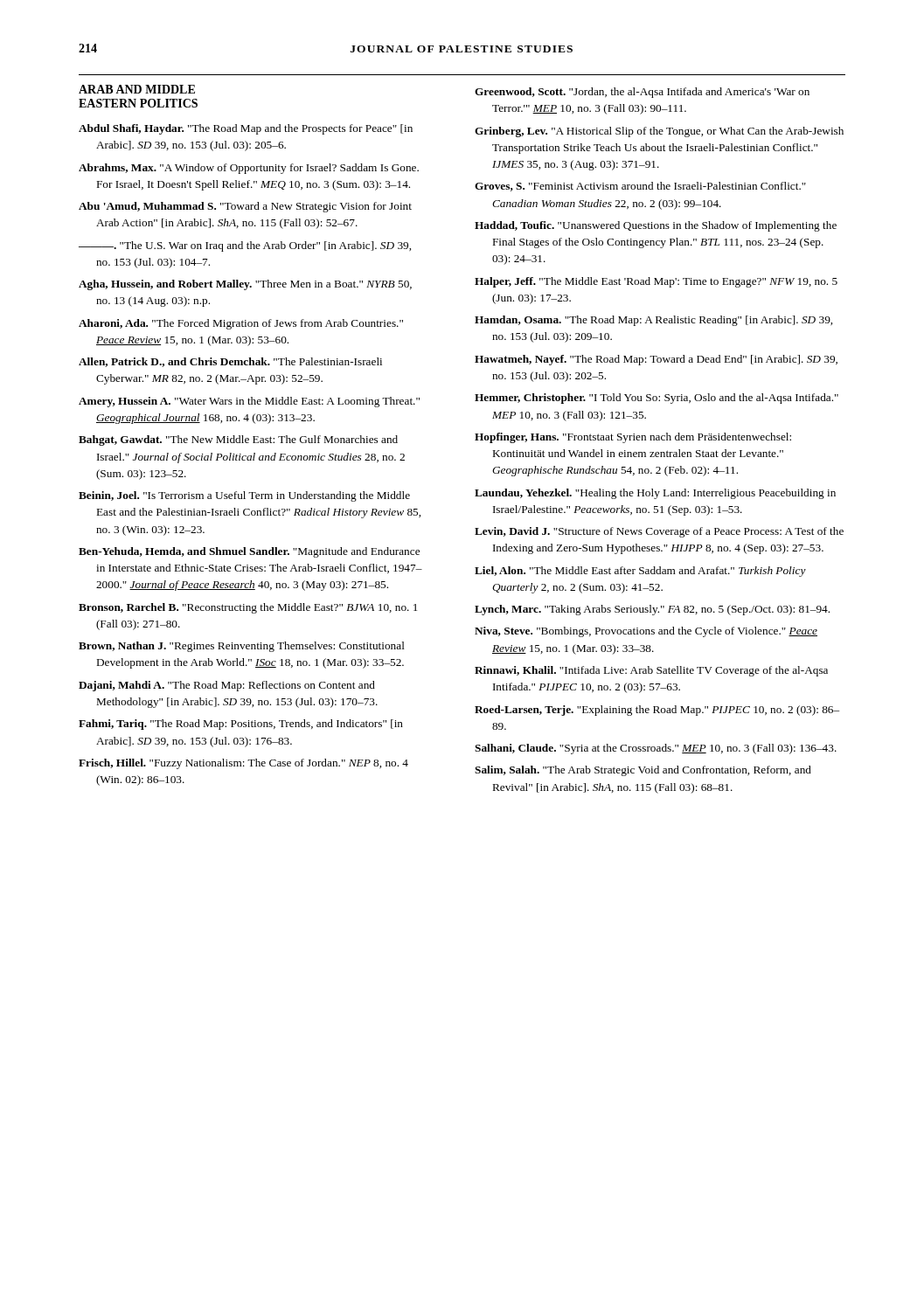924x1311 pixels.
Task: Find the text block starting "———. "The U.S."
Action: (x=245, y=253)
